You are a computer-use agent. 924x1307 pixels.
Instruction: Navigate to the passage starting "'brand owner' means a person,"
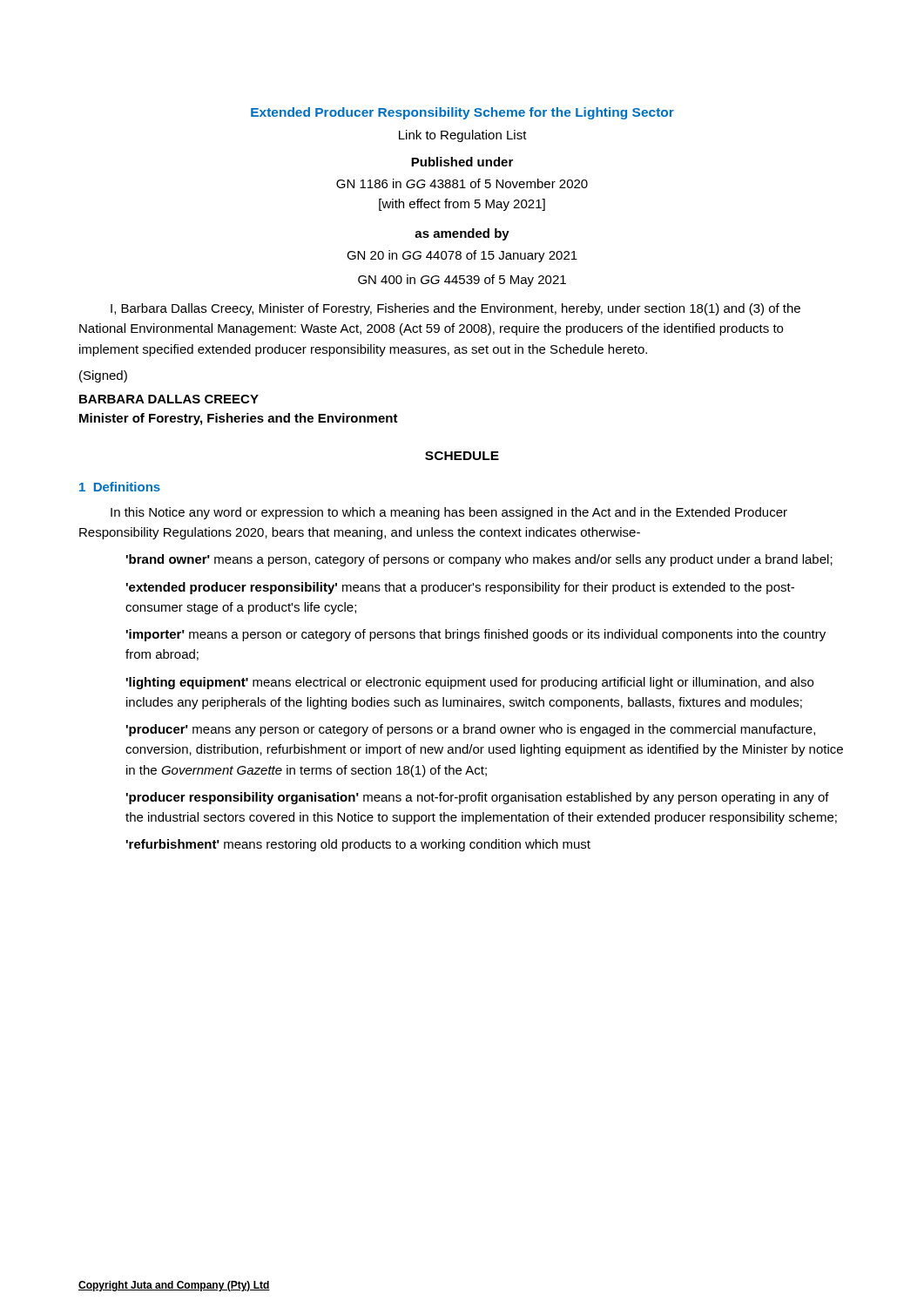pyautogui.click(x=479, y=559)
